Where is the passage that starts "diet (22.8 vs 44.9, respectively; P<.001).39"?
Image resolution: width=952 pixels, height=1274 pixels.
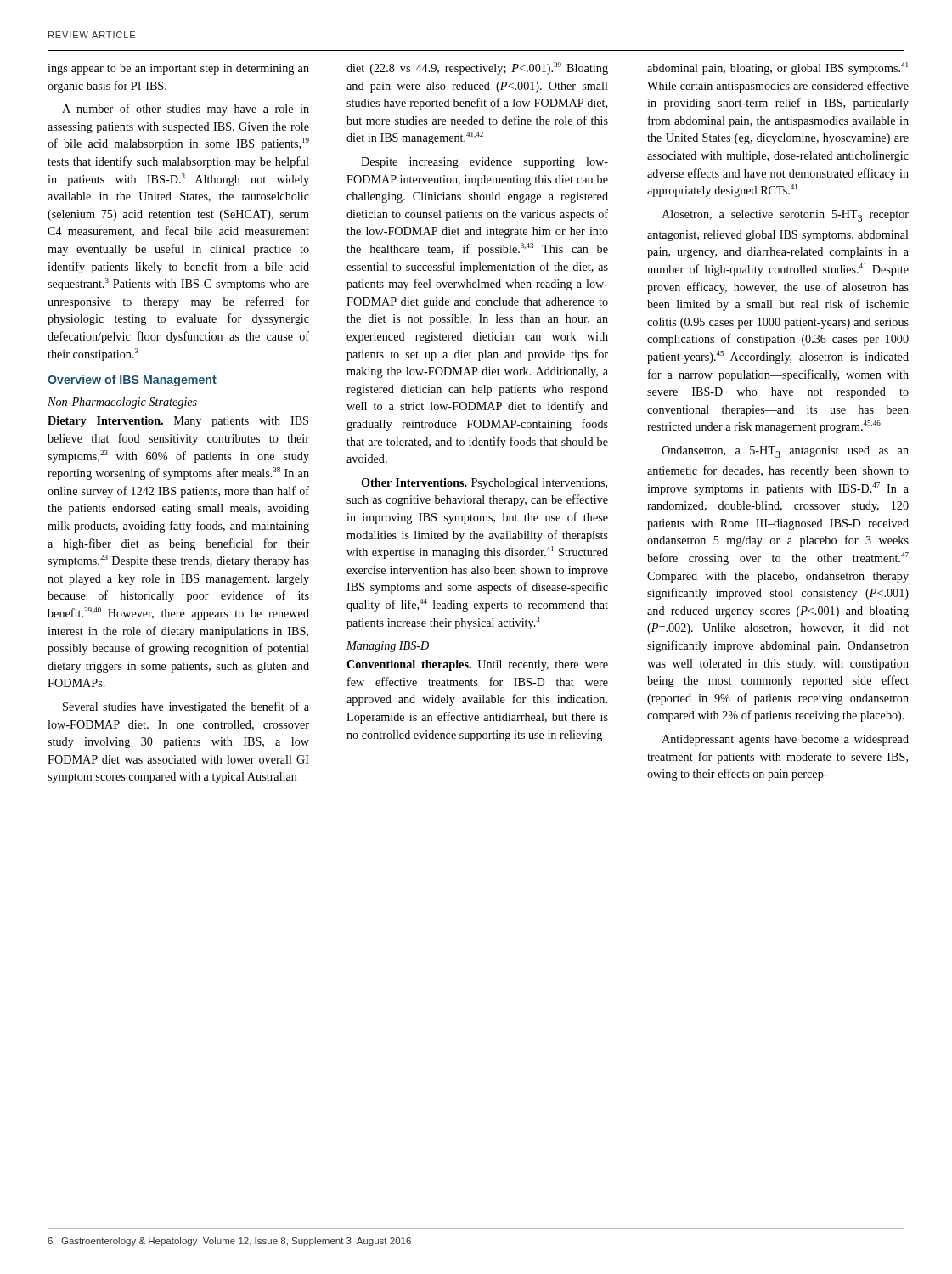tap(477, 345)
